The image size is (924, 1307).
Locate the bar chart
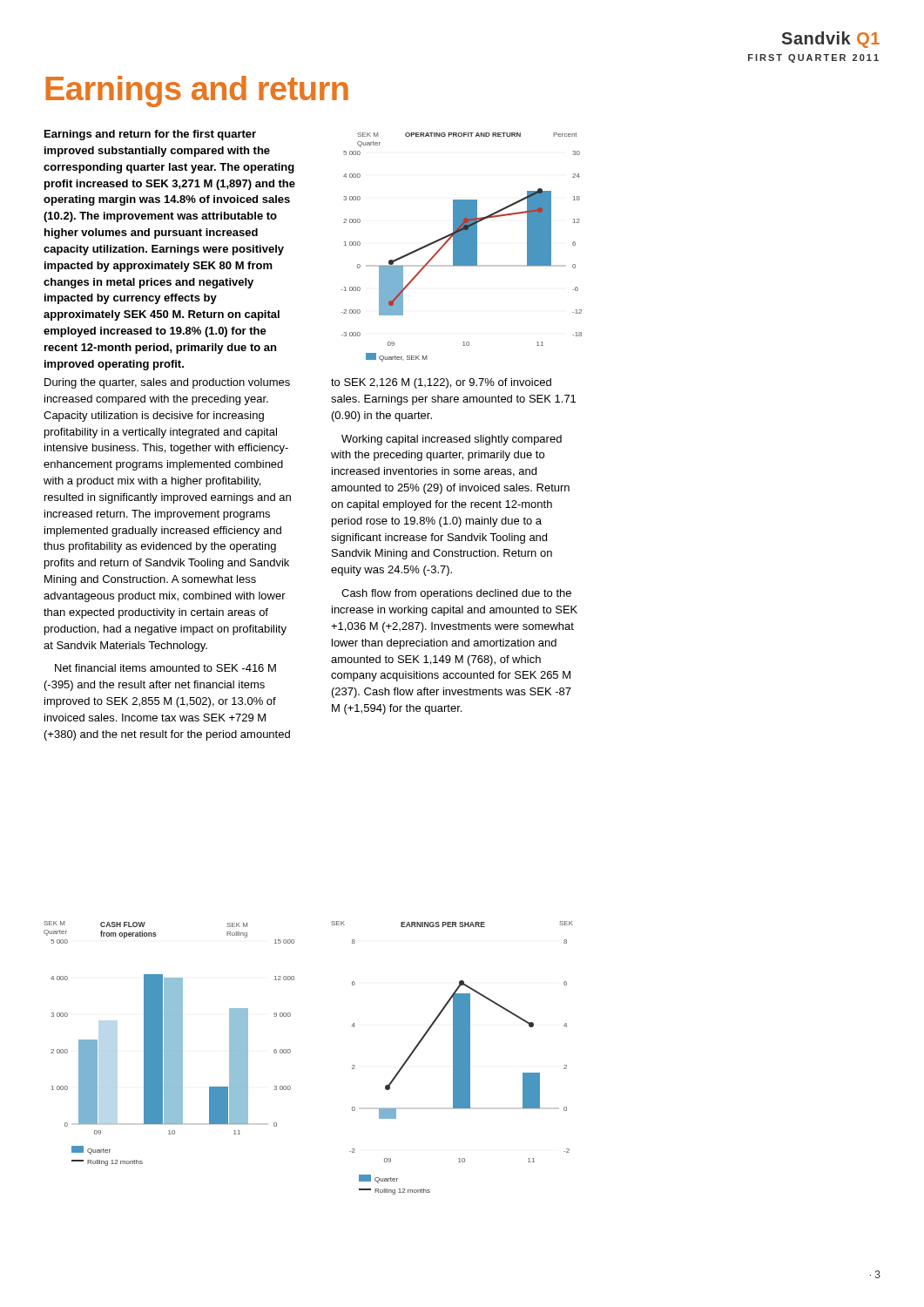pos(170,1061)
